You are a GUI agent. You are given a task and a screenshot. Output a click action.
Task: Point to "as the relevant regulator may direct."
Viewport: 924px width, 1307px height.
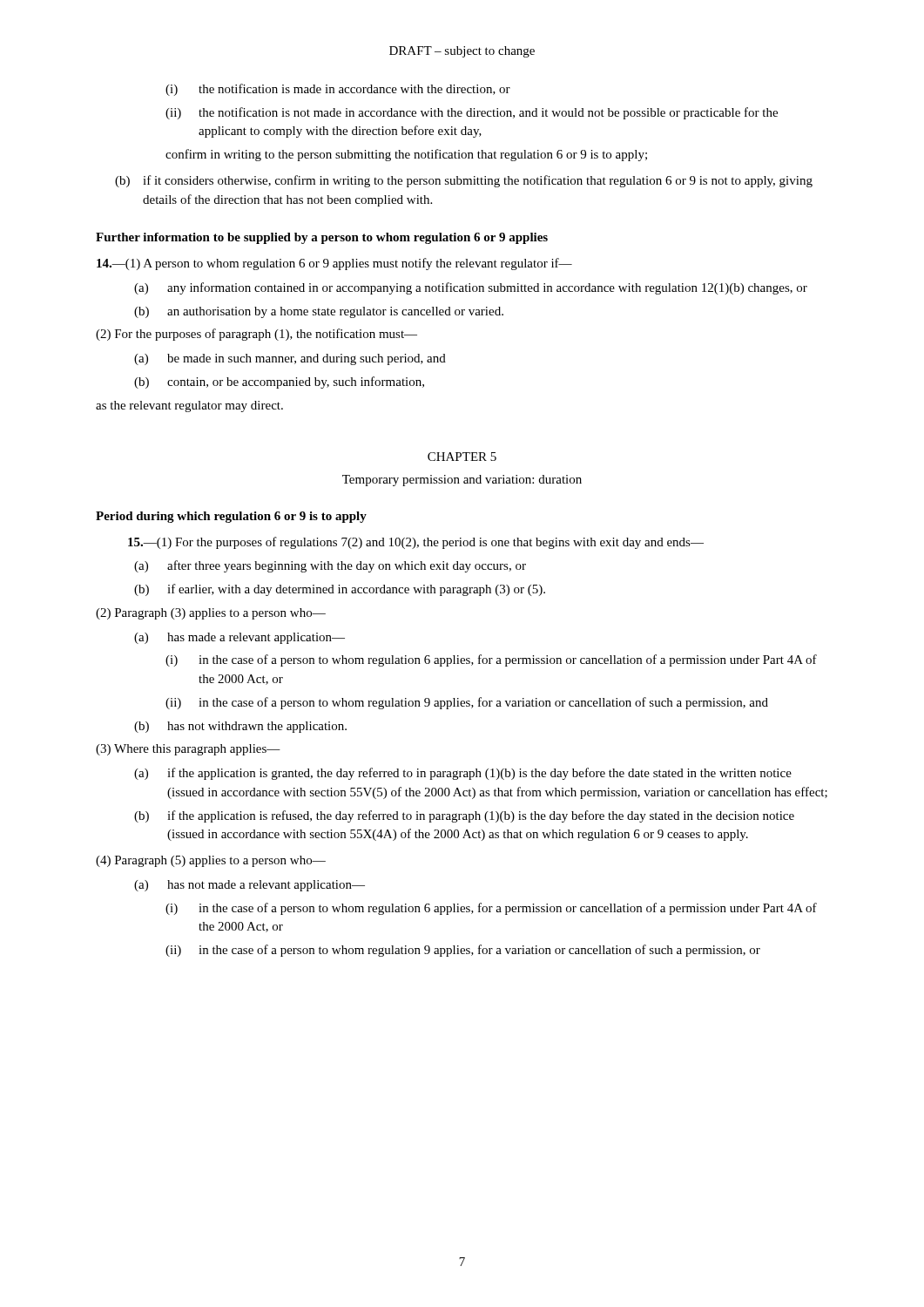pyautogui.click(x=190, y=405)
